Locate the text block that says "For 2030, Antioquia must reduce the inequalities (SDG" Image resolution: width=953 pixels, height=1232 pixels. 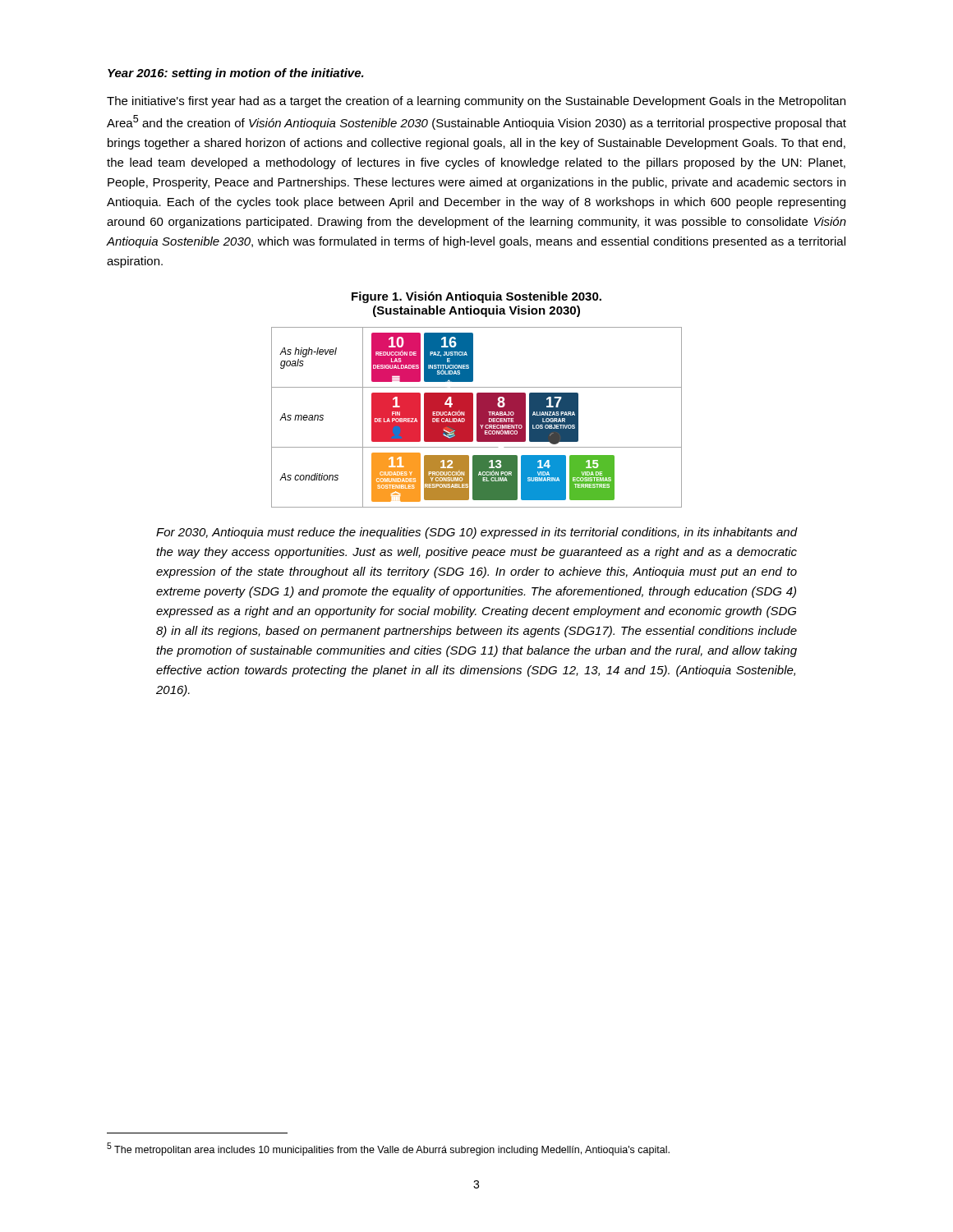[x=476, y=611]
